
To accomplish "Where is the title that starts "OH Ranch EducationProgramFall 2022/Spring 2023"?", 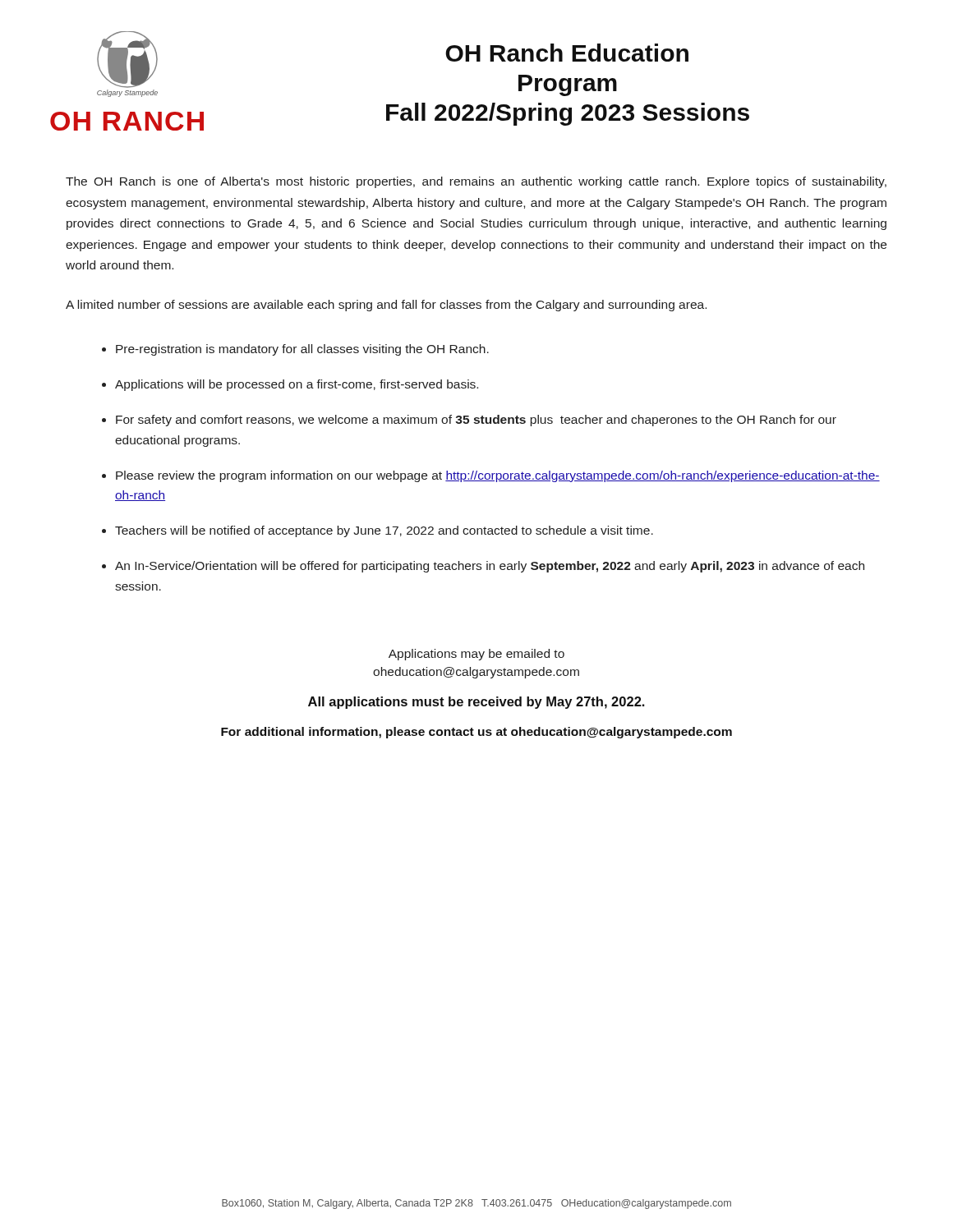I will [x=567, y=83].
